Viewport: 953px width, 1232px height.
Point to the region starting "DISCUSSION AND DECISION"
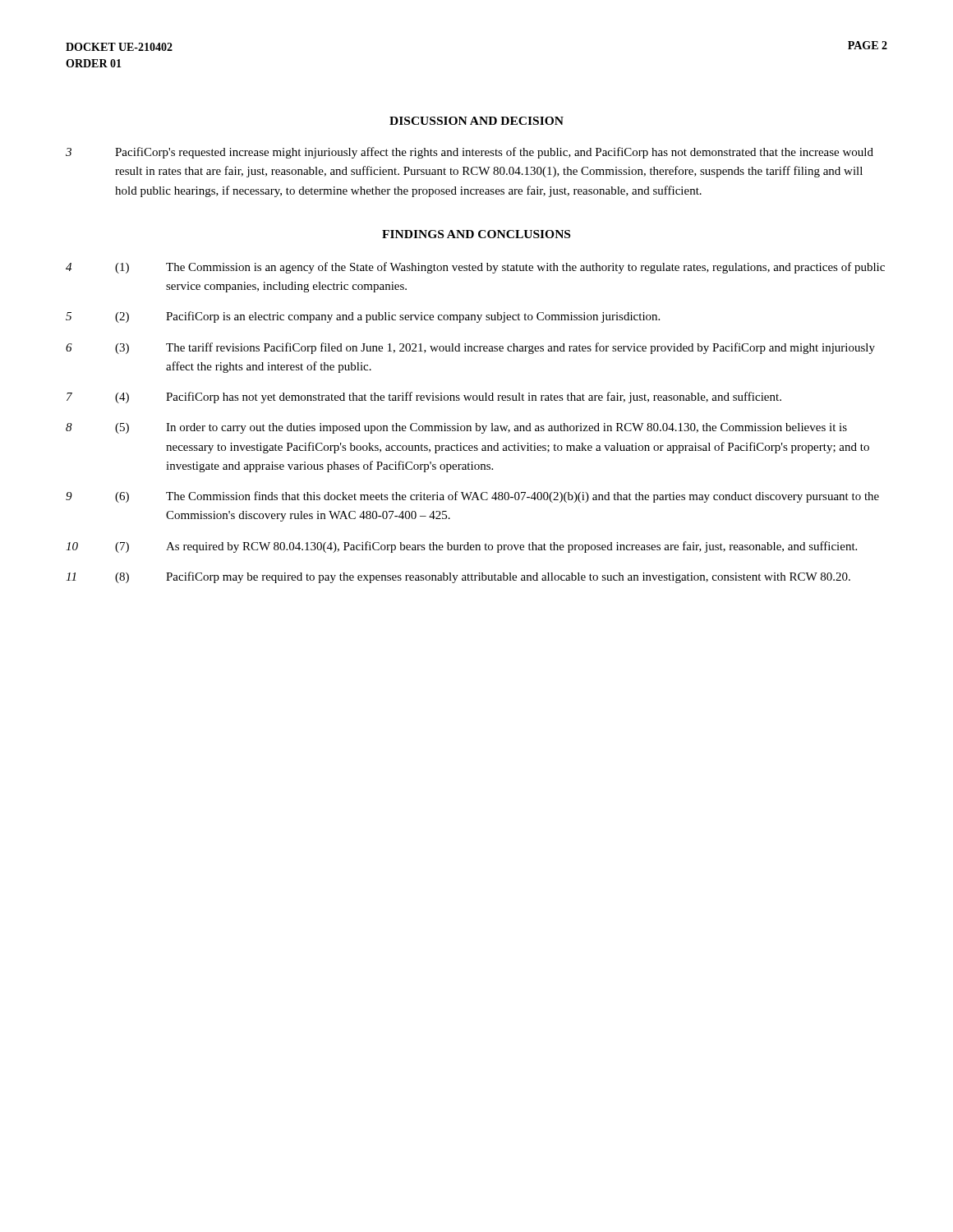(x=476, y=120)
